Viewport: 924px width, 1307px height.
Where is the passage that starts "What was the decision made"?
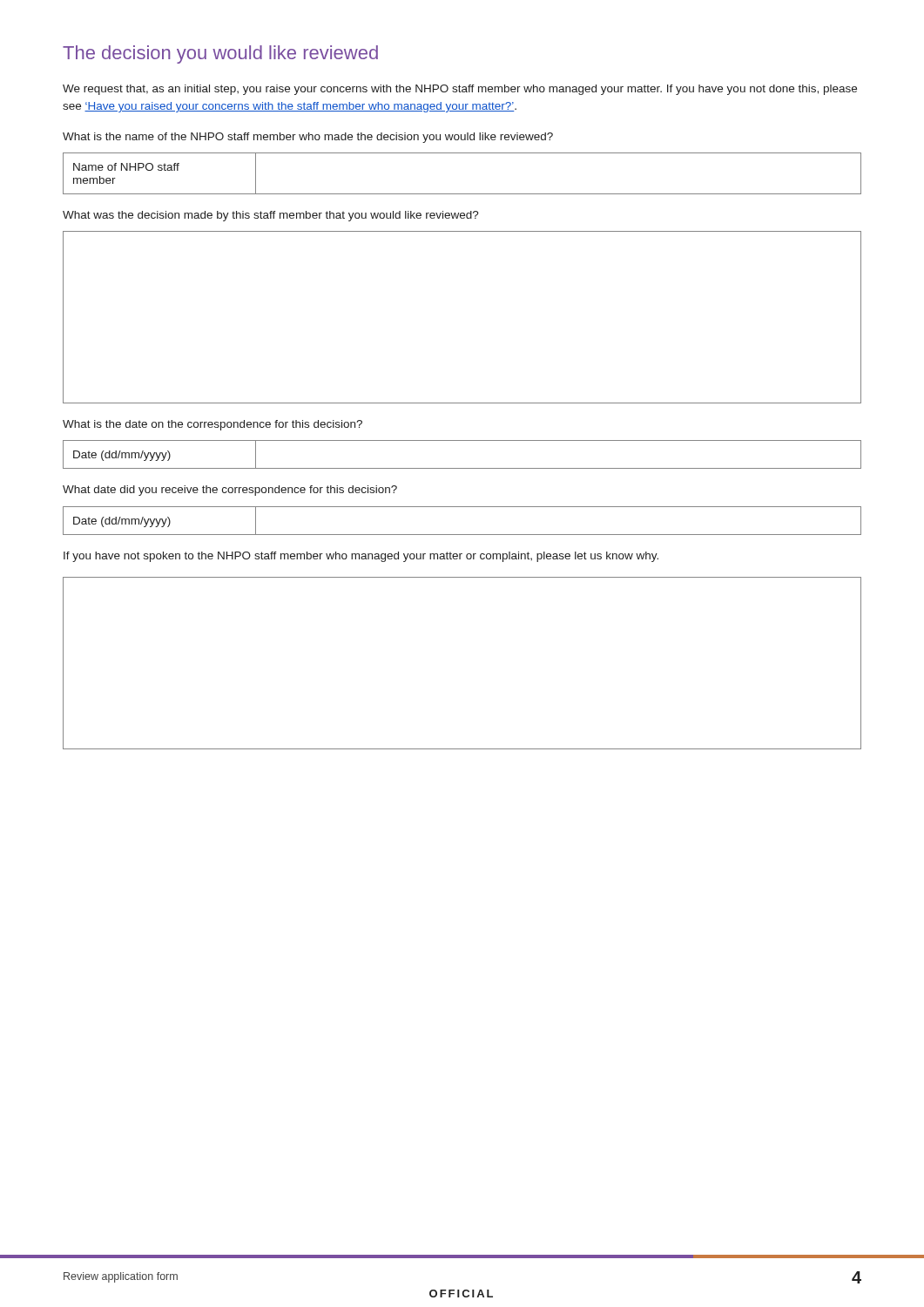(x=462, y=215)
